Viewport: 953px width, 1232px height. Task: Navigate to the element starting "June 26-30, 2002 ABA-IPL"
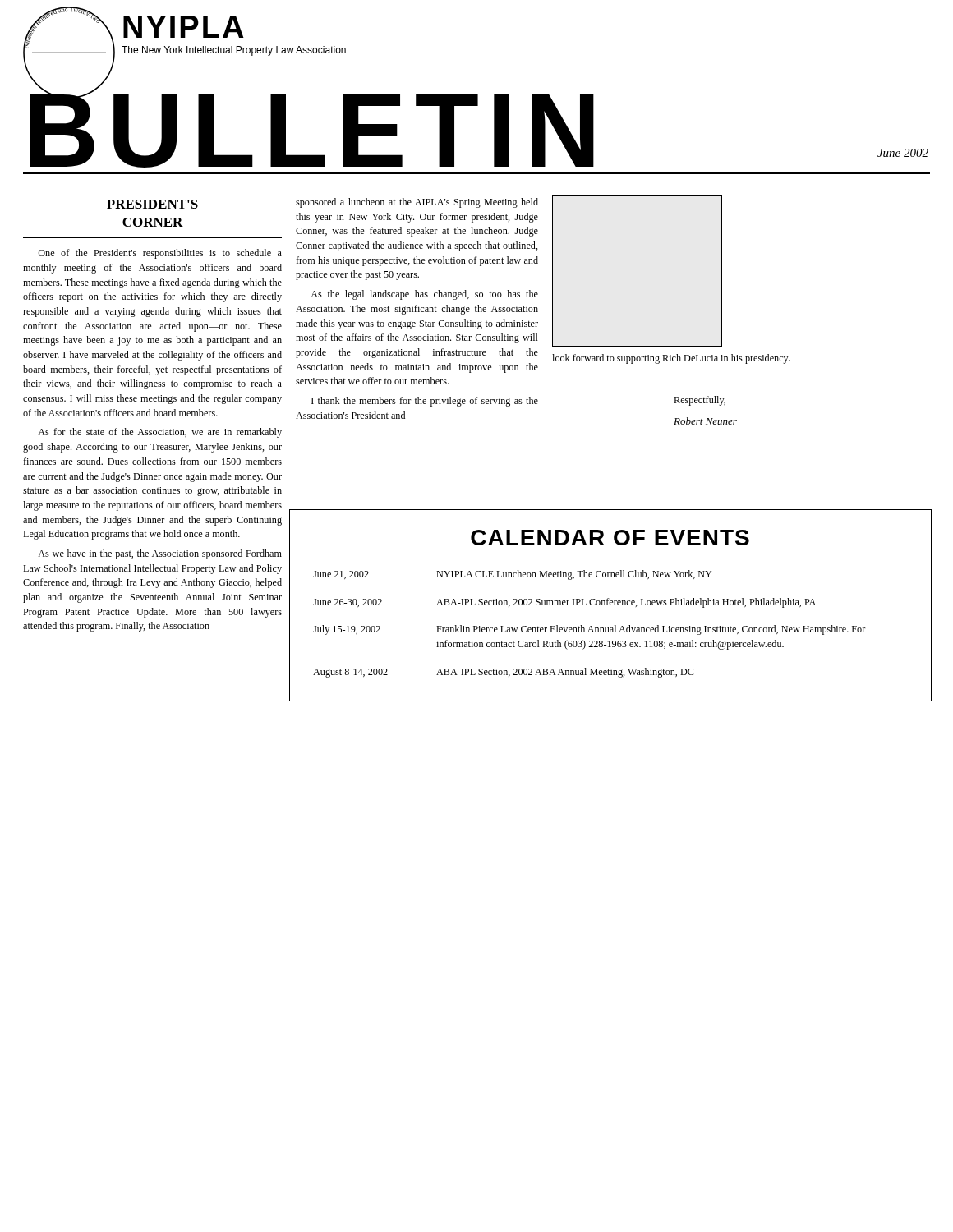click(x=565, y=602)
